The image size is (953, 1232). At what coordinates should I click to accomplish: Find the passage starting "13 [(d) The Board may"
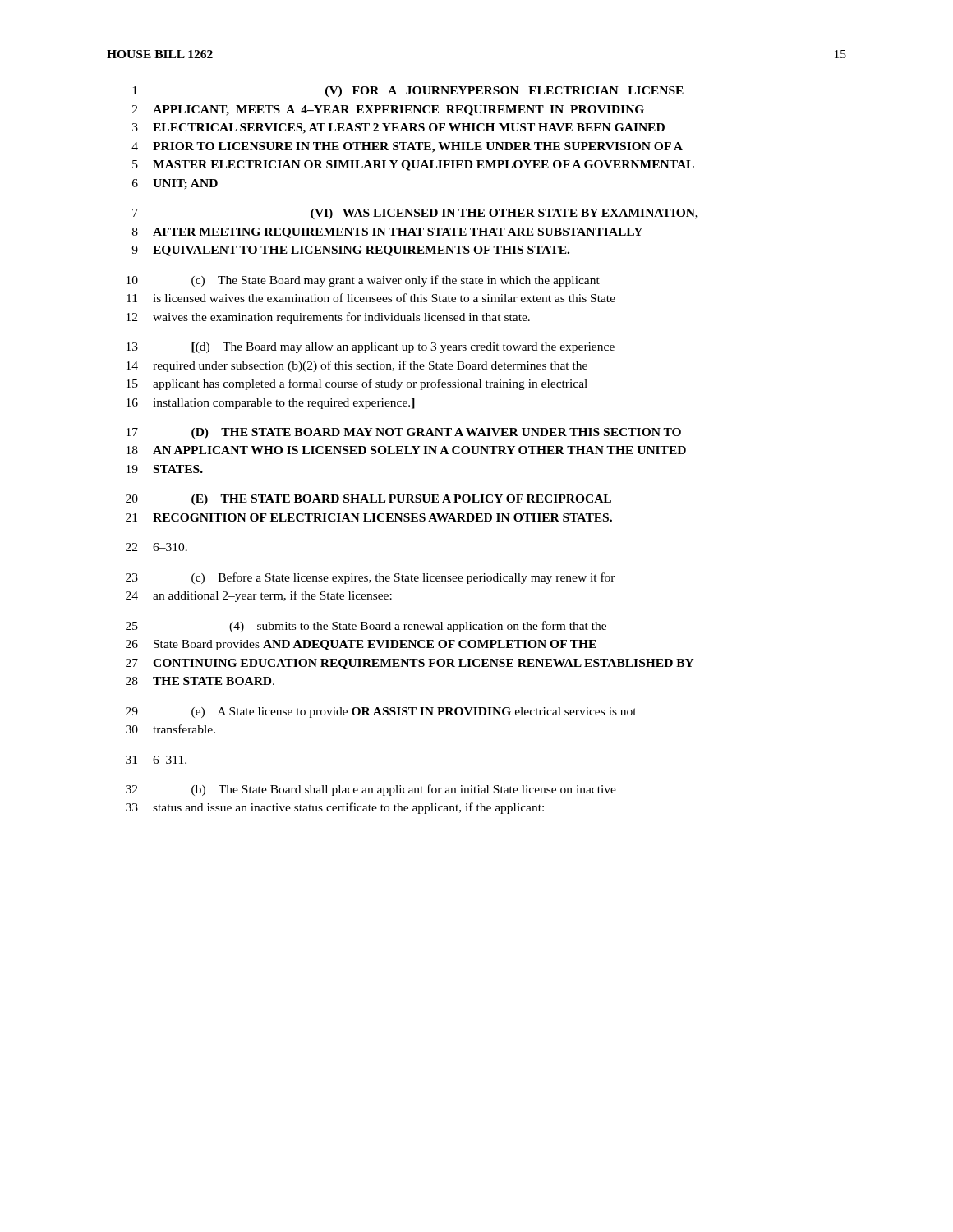[x=476, y=375]
